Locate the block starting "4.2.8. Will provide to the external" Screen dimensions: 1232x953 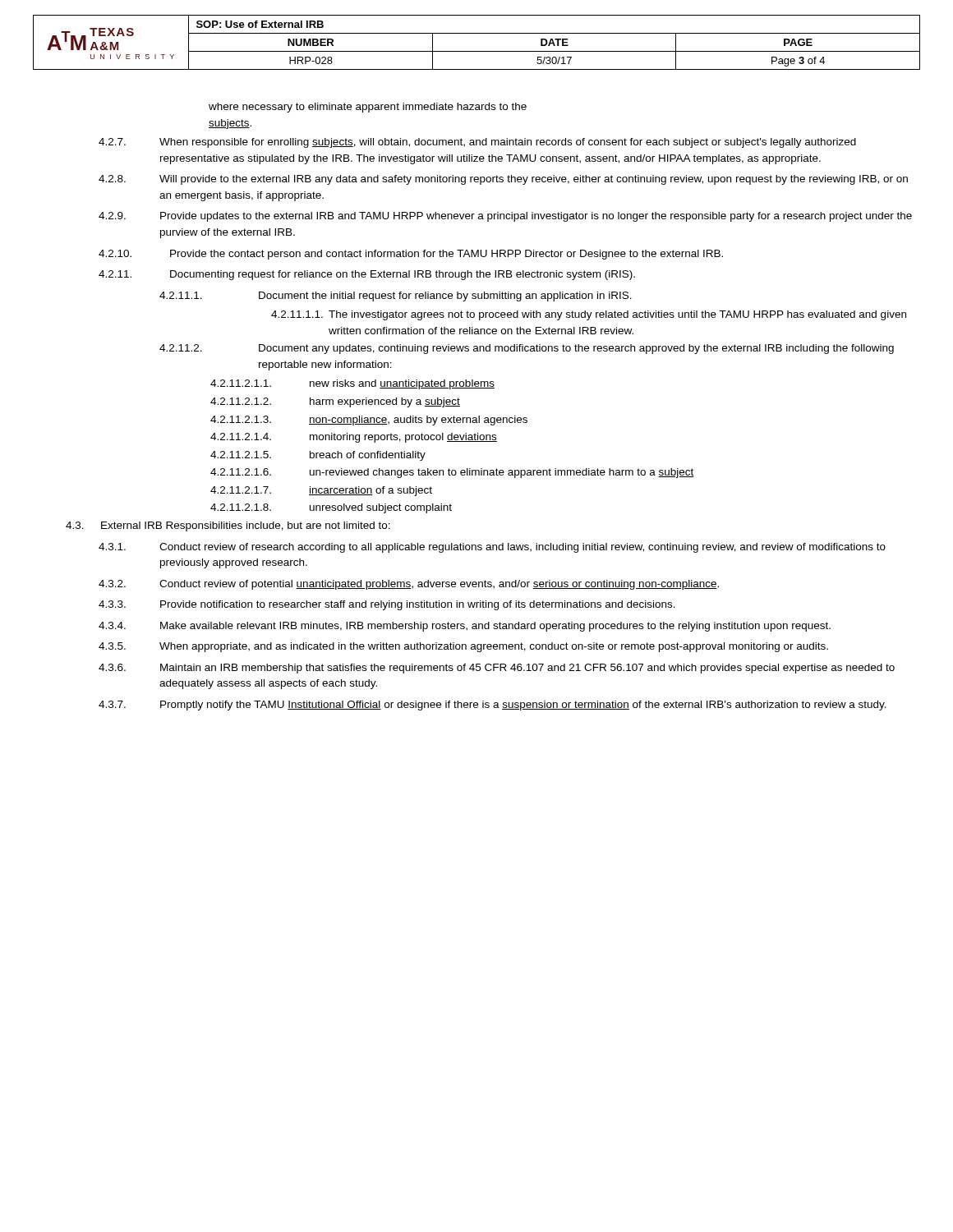pyautogui.click(x=476, y=187)
